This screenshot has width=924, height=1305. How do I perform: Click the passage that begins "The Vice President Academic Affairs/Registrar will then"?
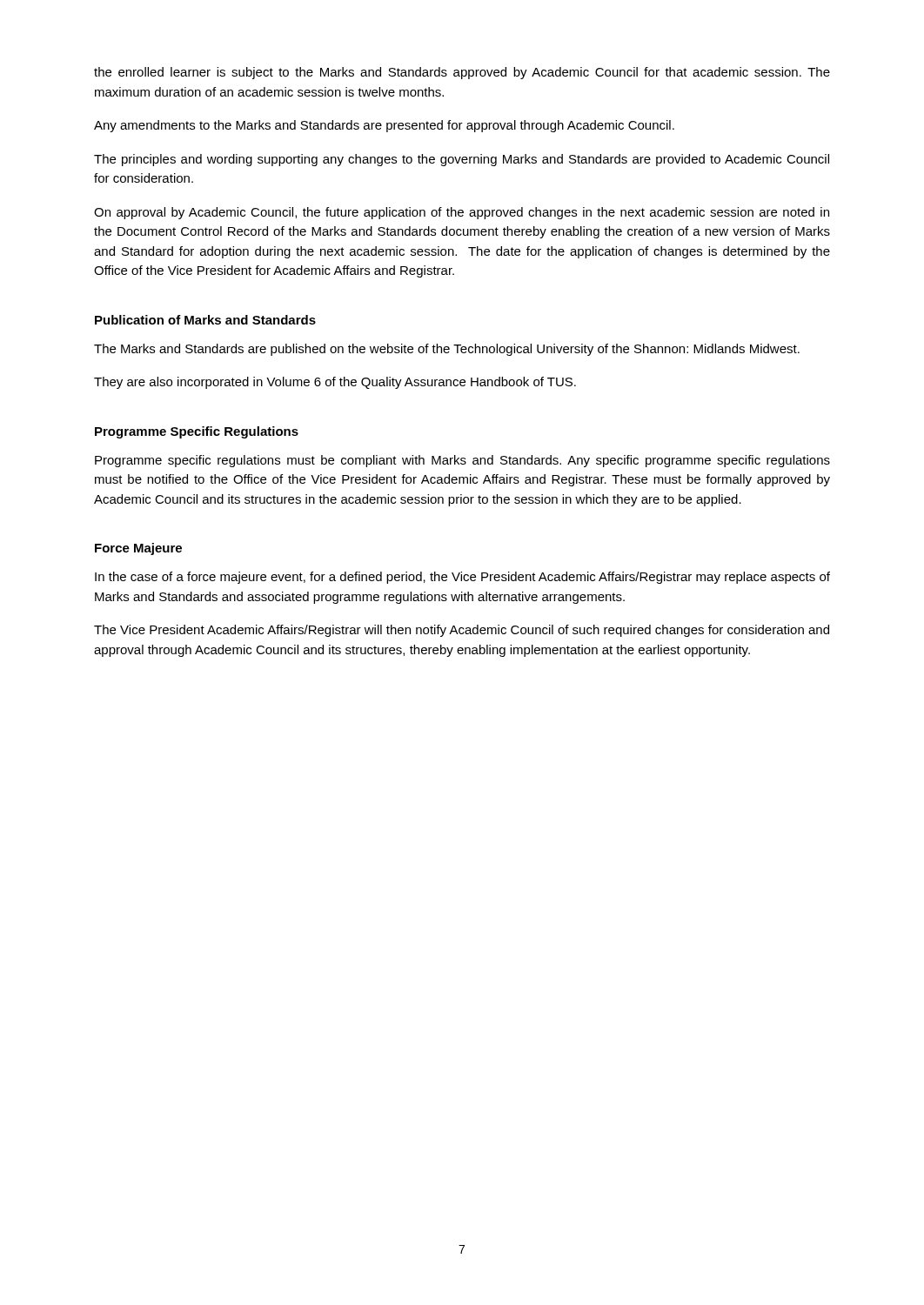(462, 639)
